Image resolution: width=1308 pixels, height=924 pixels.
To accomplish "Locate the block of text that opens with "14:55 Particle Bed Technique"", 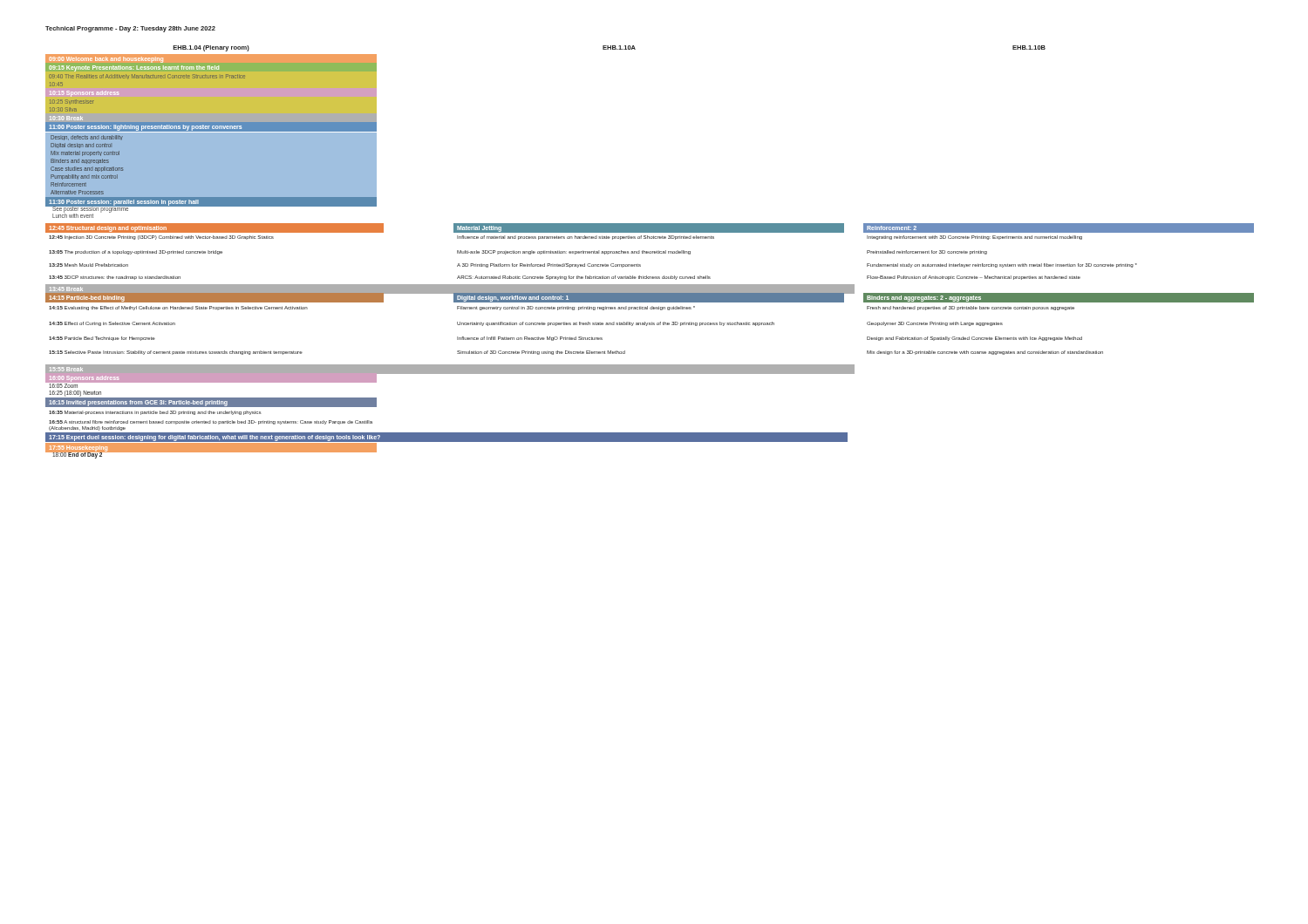I will click(x=102, y=338).
